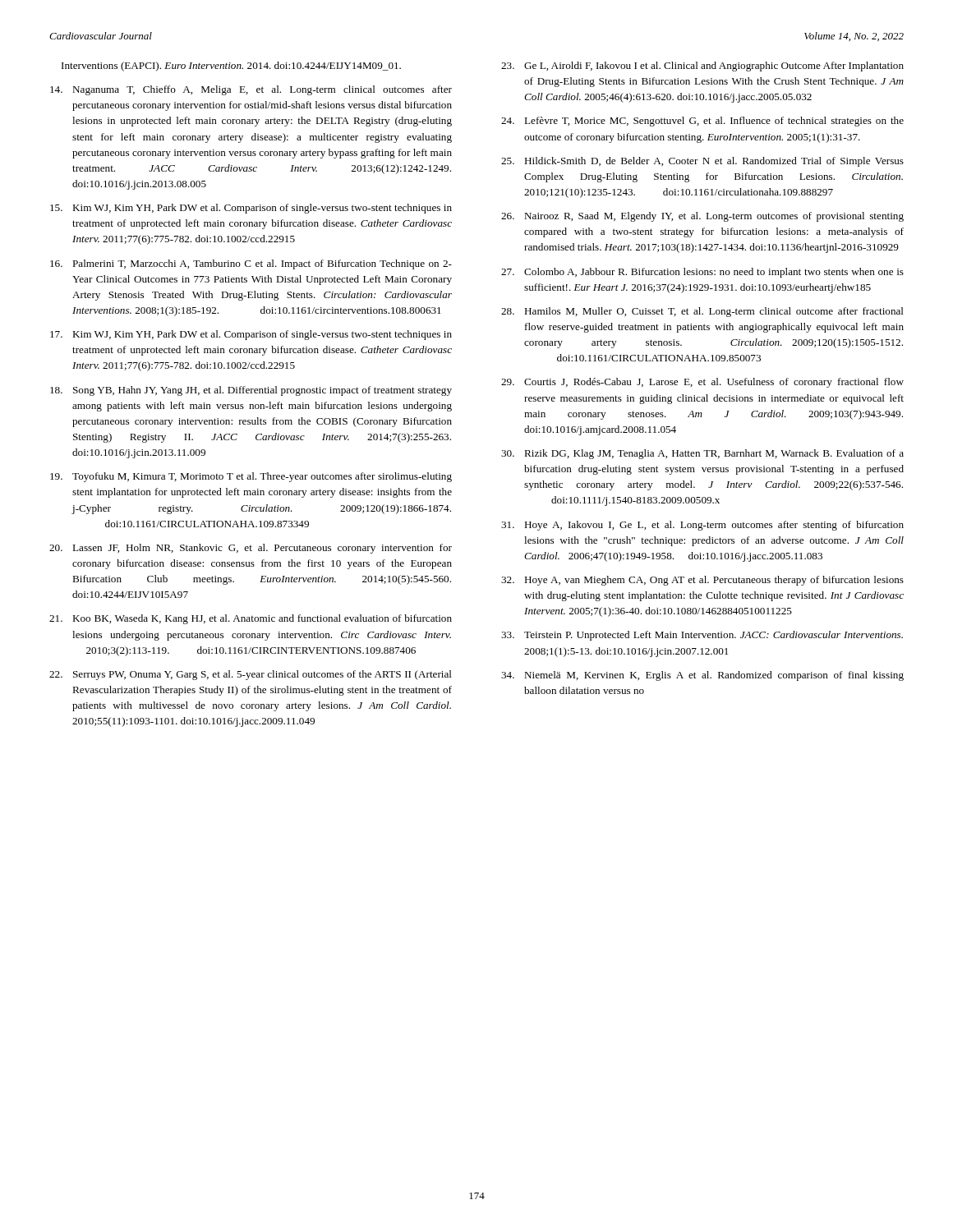The width and height of the screenshot is (953, 1232).
Task: Point to the block starting "20. Lassen JF, Holm NR, Stankovic"
Action: (251, 571)
